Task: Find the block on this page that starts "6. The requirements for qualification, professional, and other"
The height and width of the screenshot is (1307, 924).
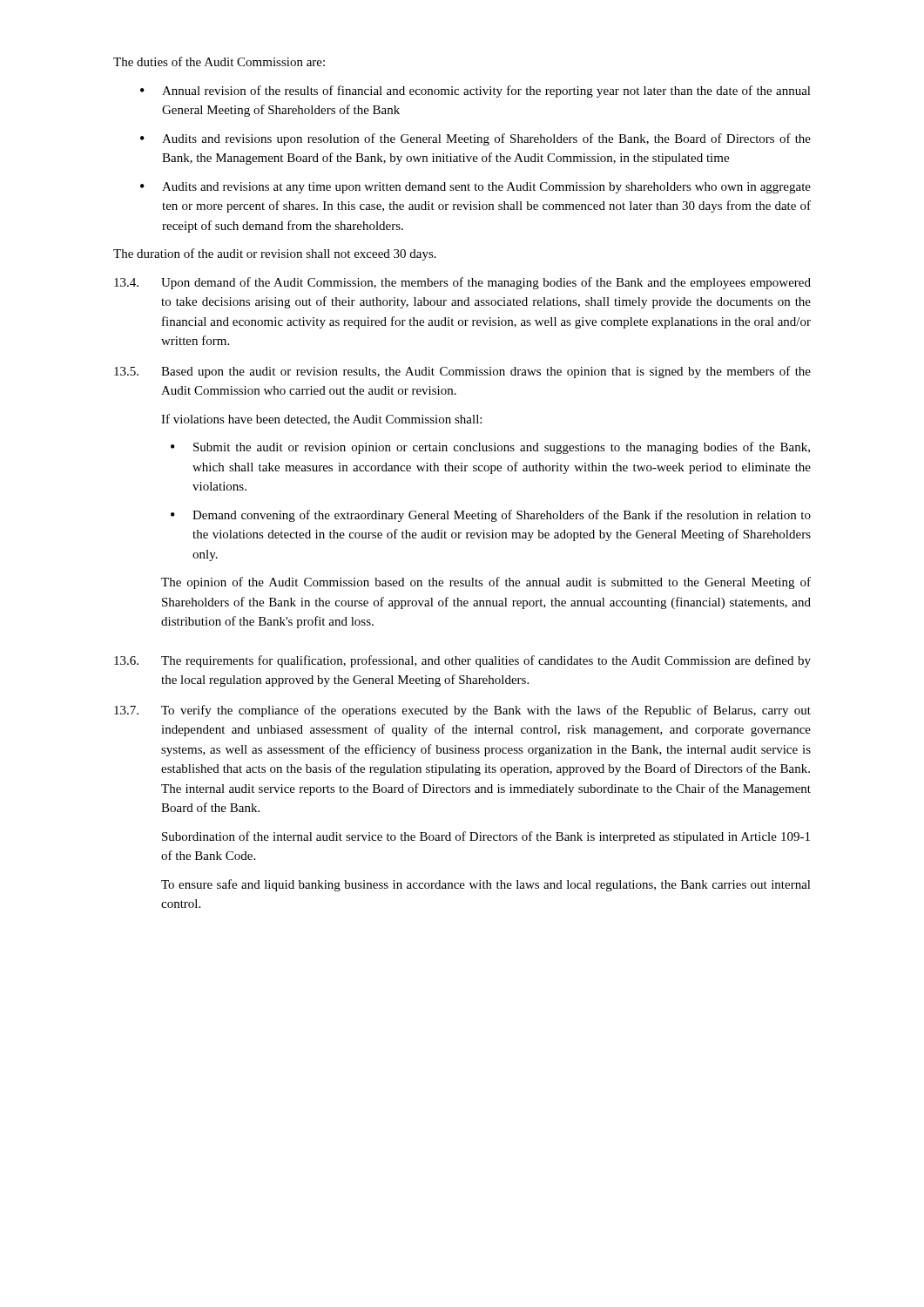Action: click(462, 670)
